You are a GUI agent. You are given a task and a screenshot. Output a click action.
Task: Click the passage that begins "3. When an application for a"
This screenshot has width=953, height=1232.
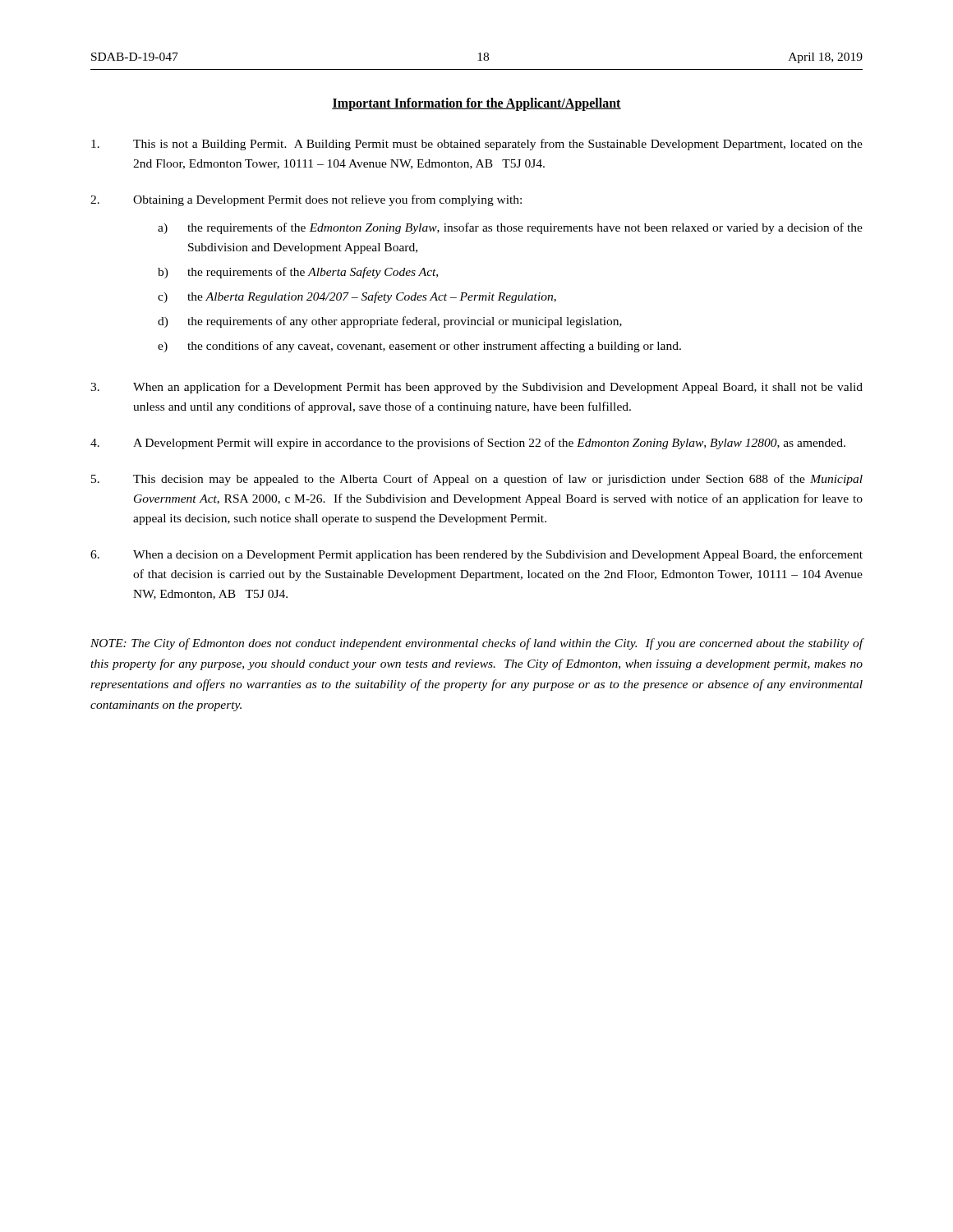tap(476, 397)
